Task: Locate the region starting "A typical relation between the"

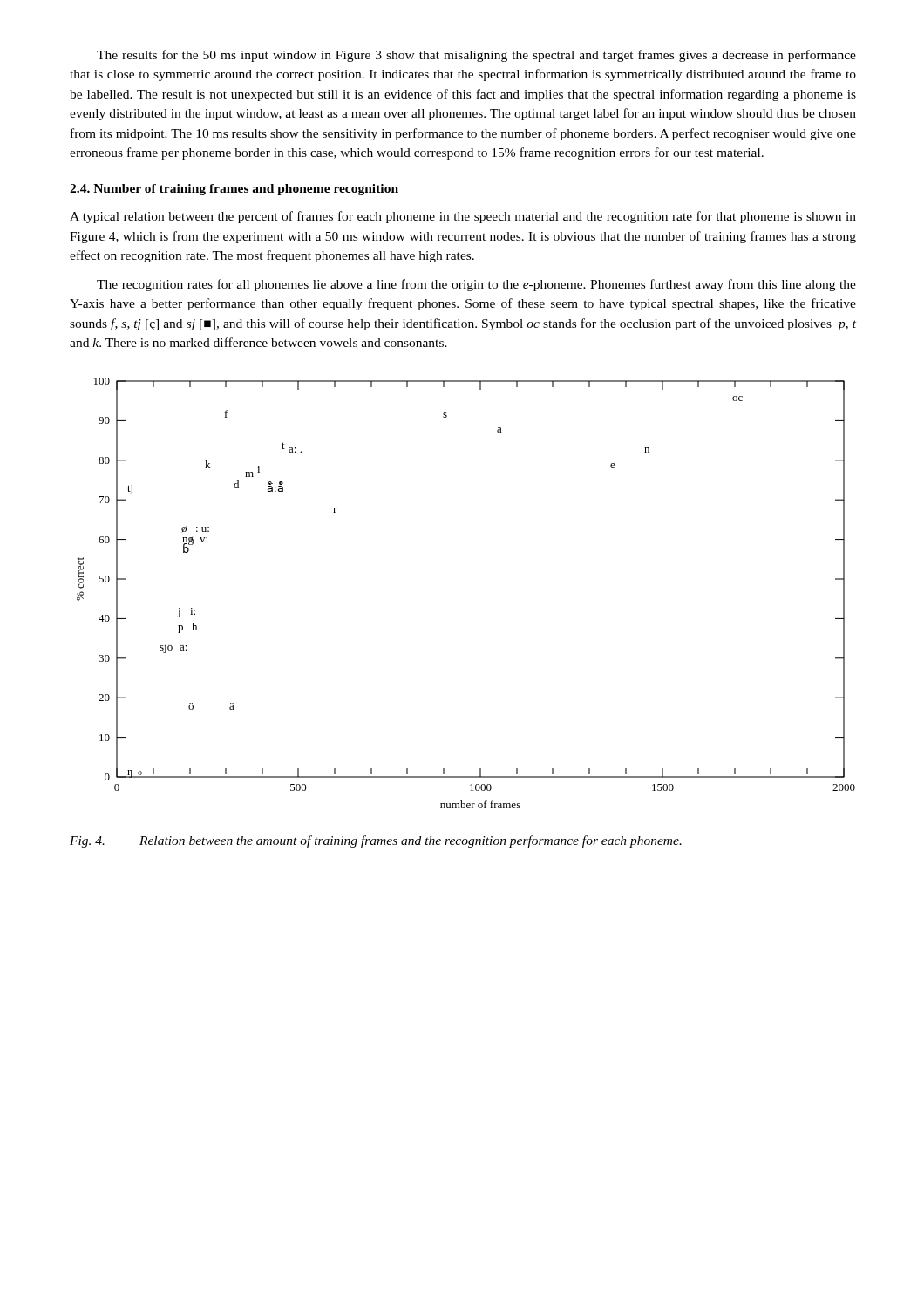Action: 463,236
